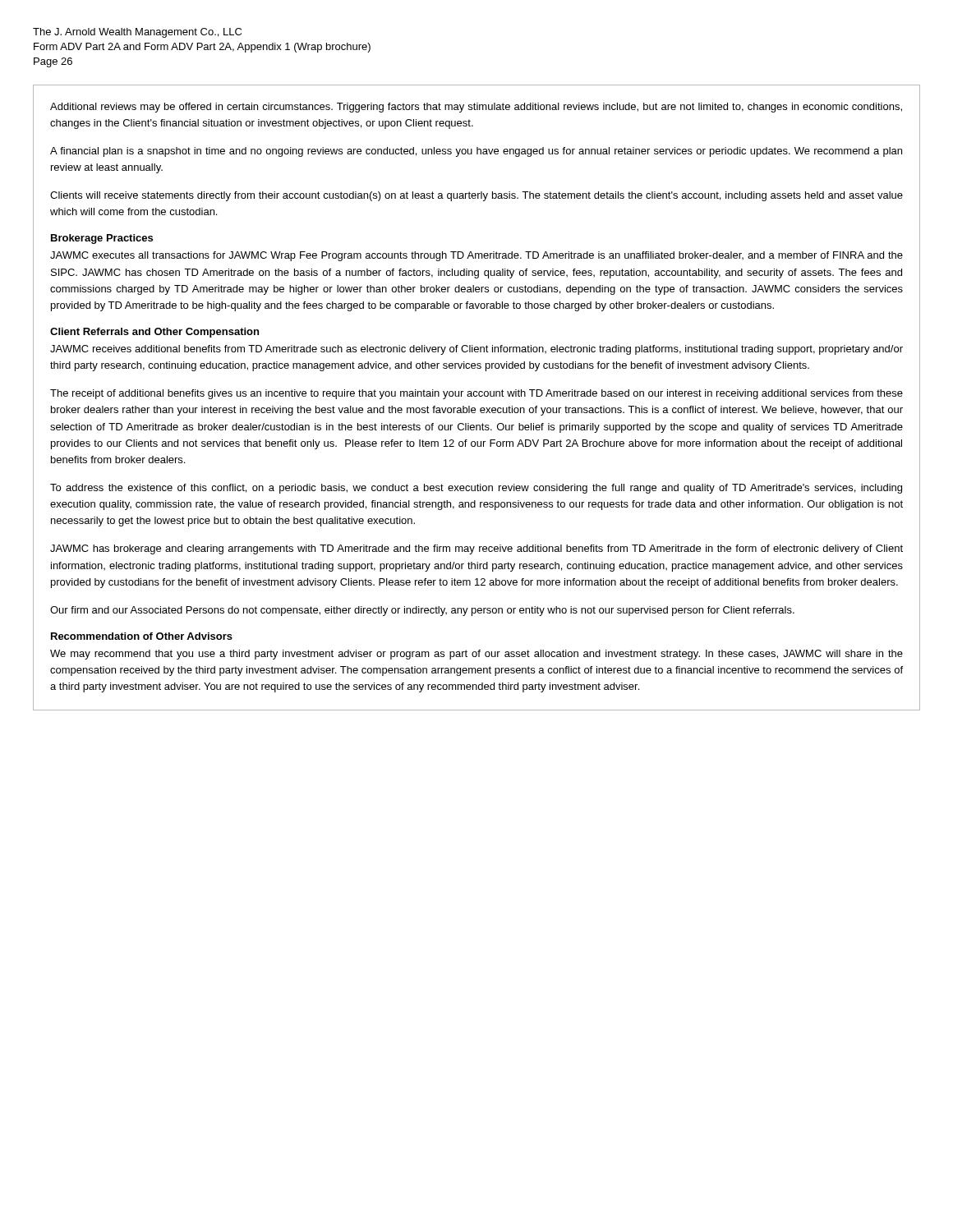Locate the section header that says "Brokerage Practices"

pos(102,238)
